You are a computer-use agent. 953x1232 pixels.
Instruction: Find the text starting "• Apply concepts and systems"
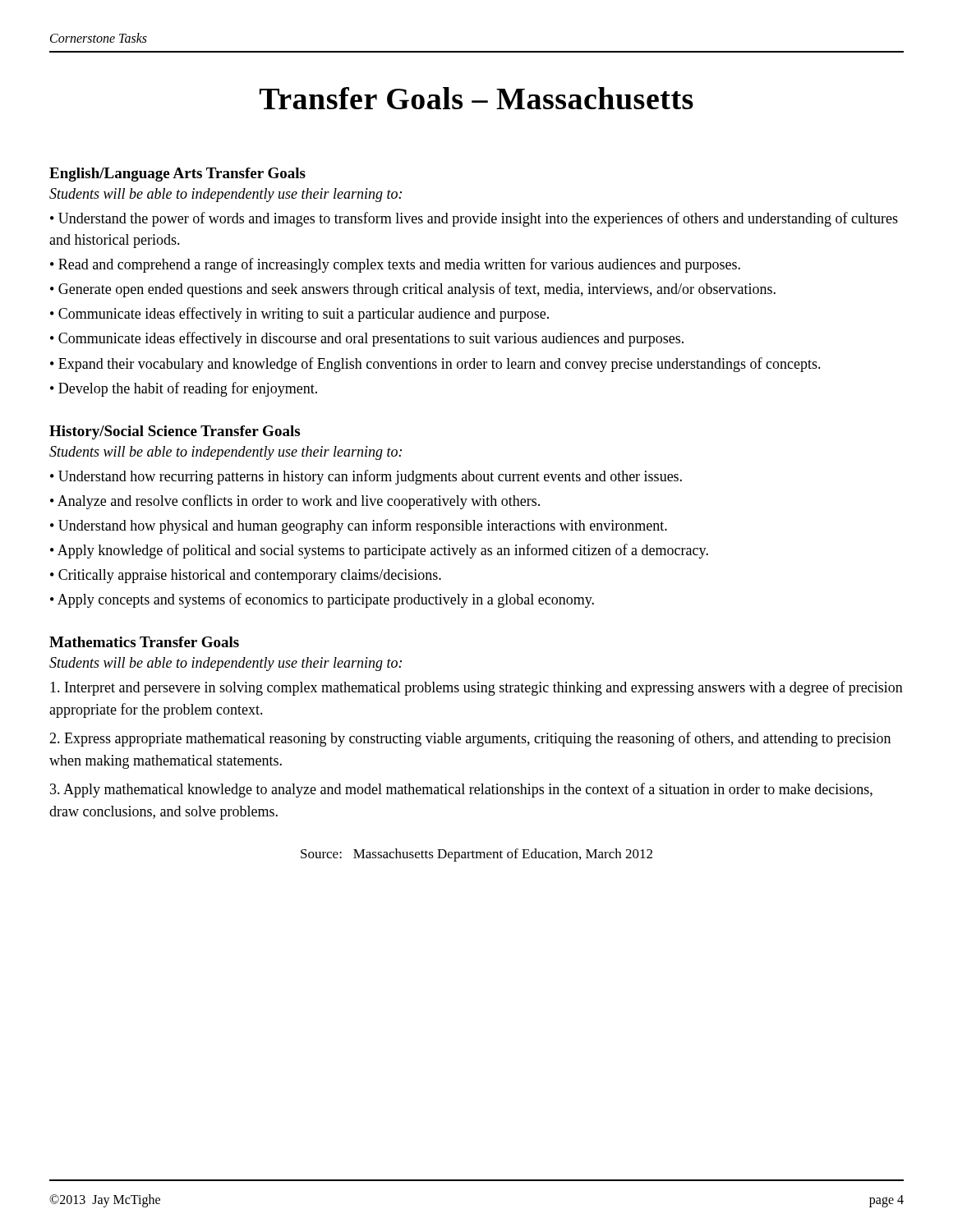tap(322, 600)
